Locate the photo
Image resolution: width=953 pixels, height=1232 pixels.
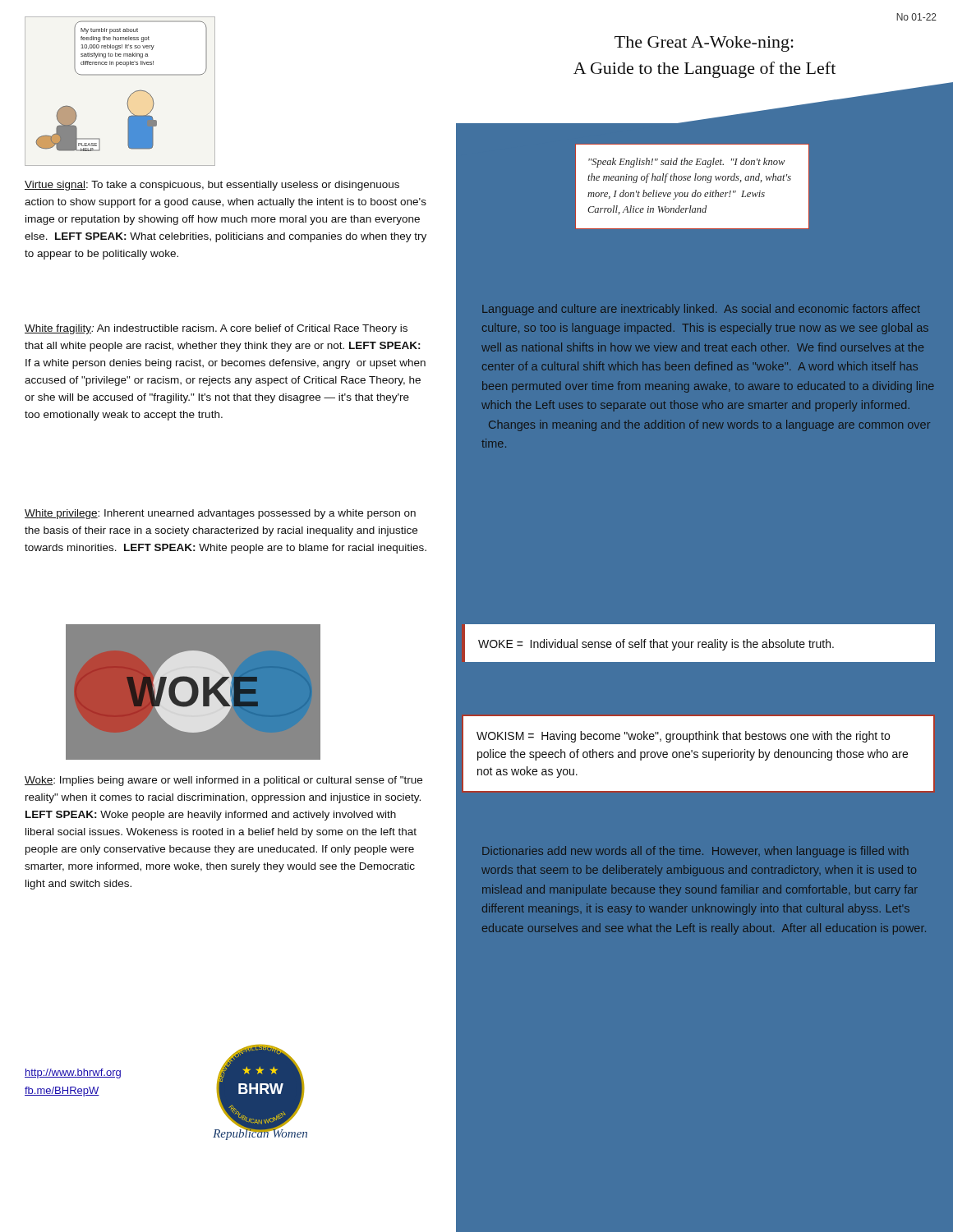[193, 692]
